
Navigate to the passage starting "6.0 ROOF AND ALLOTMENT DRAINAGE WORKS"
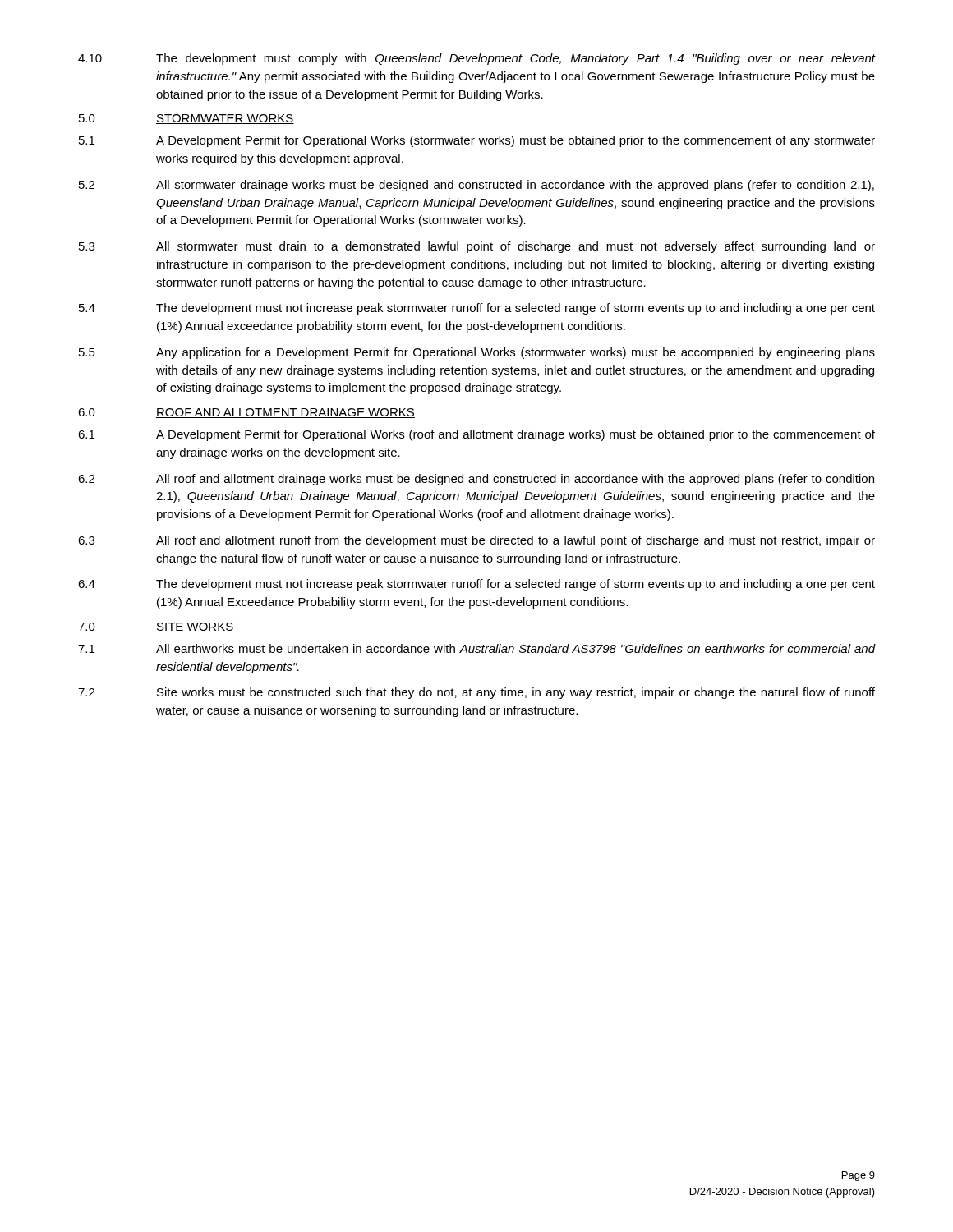coord(246,412)
